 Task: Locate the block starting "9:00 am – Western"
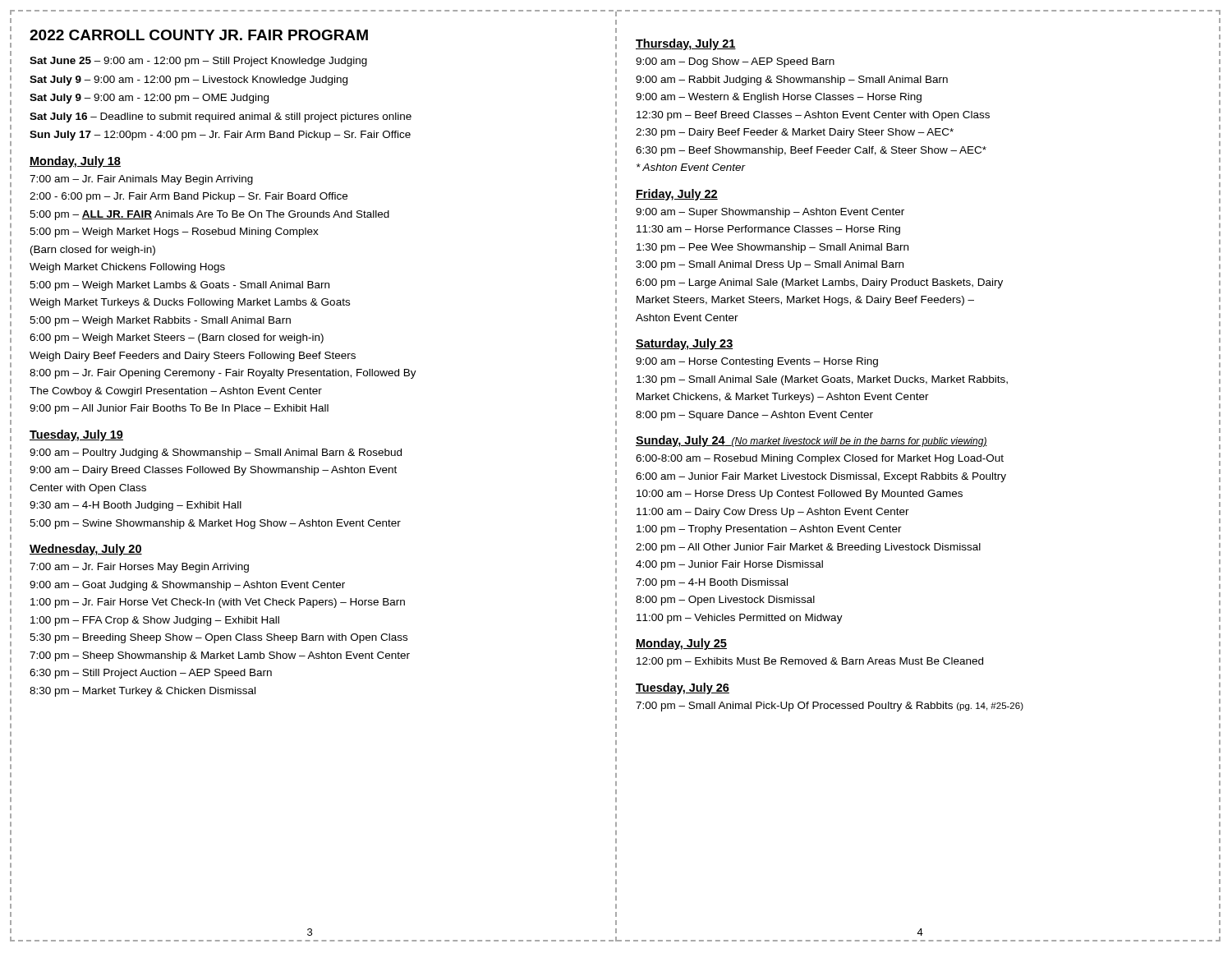(x=920, y=97)
